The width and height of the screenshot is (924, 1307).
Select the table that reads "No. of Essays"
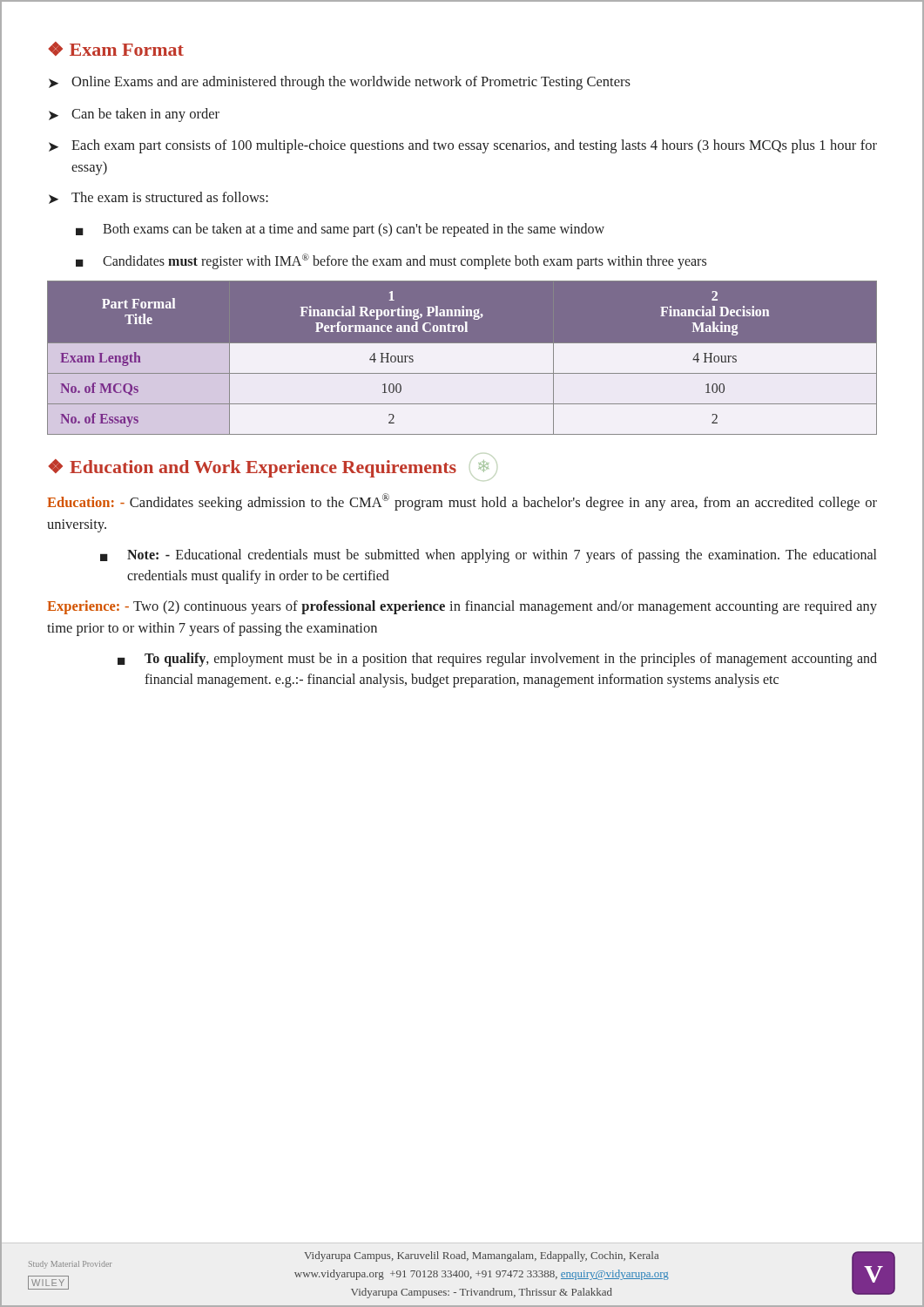pos(462,358)
